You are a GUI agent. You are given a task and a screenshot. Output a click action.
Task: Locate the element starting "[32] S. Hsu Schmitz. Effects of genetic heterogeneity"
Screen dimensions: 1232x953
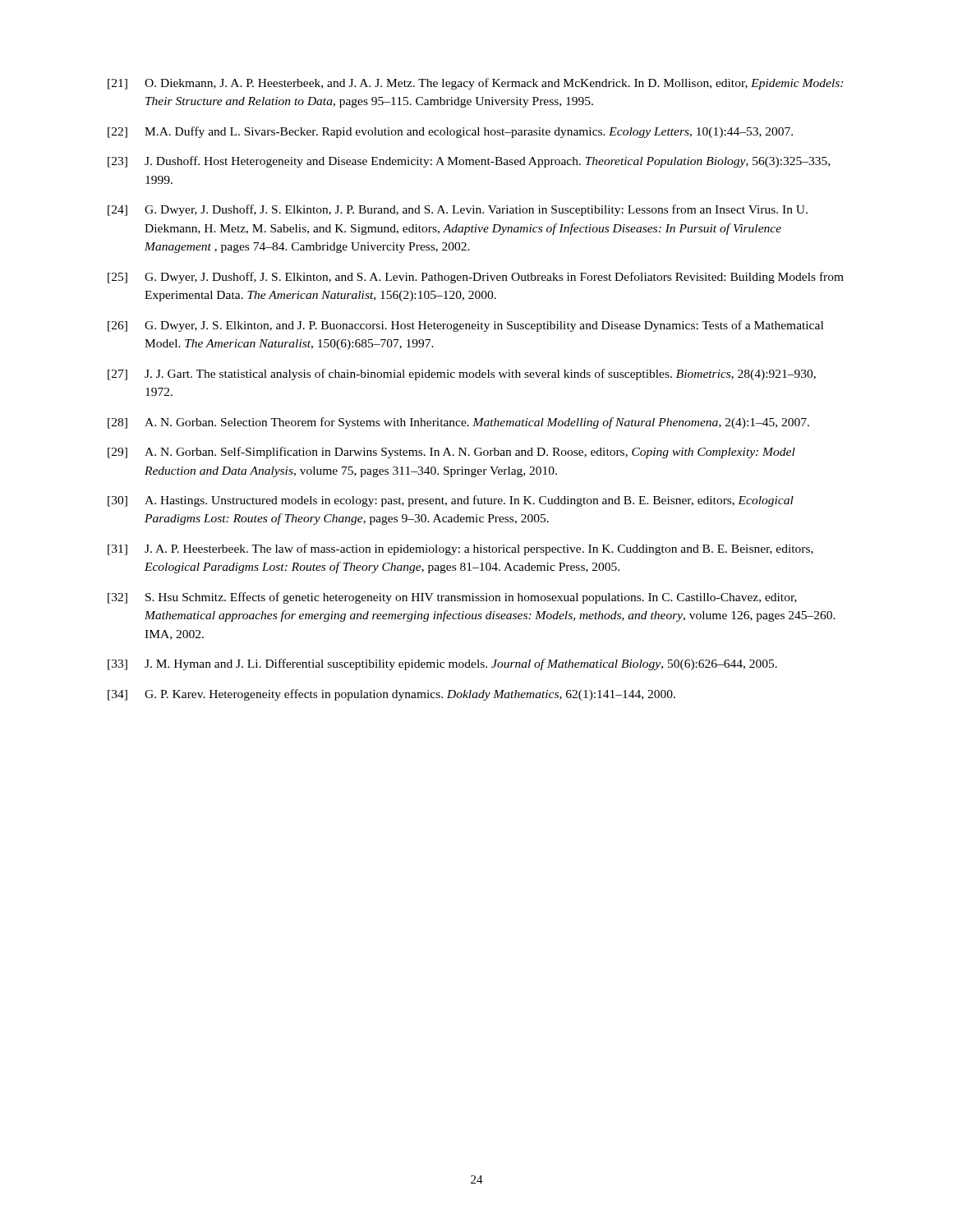tap(476, 616)
